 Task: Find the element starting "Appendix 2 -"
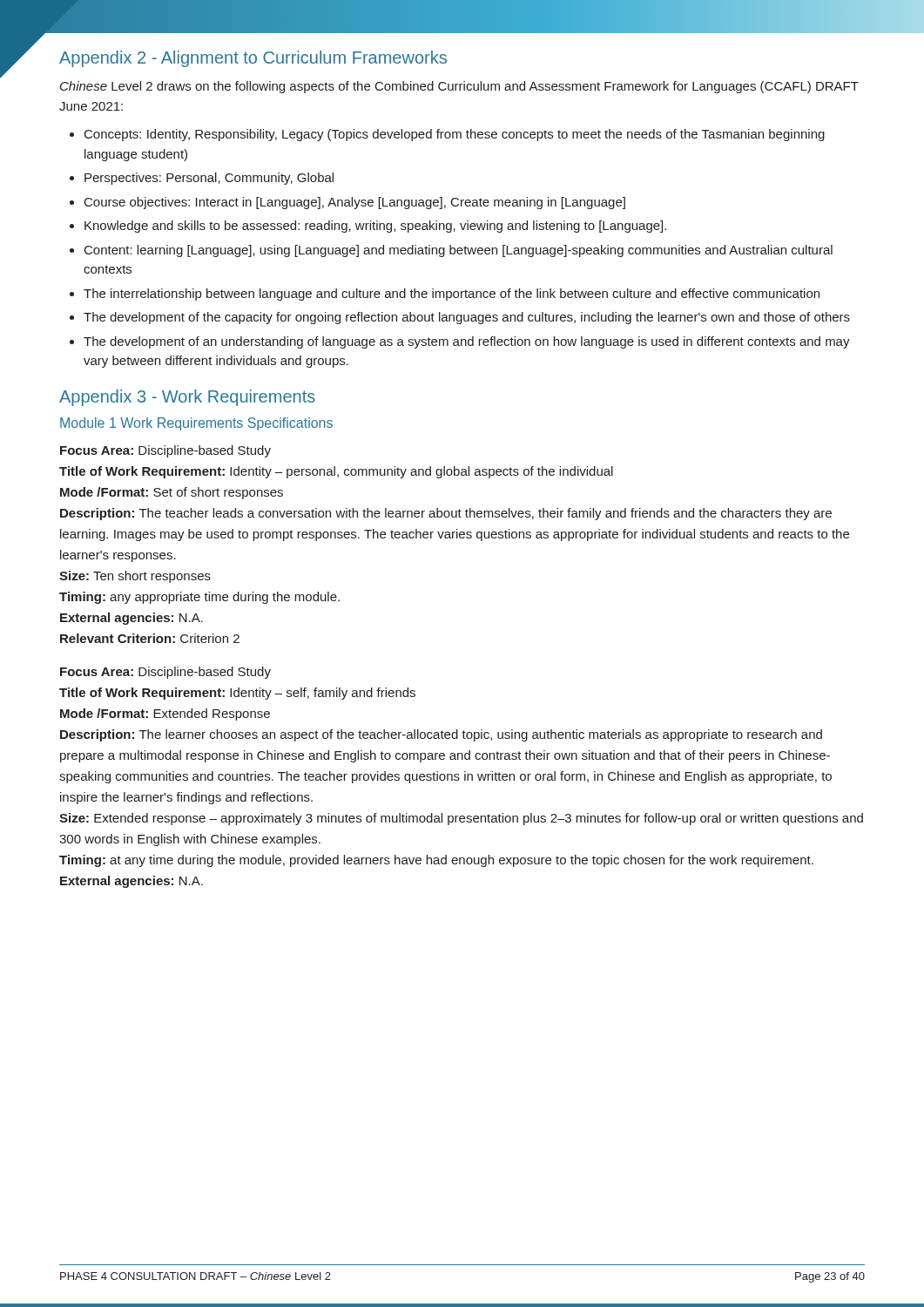(x=253, y=59)
